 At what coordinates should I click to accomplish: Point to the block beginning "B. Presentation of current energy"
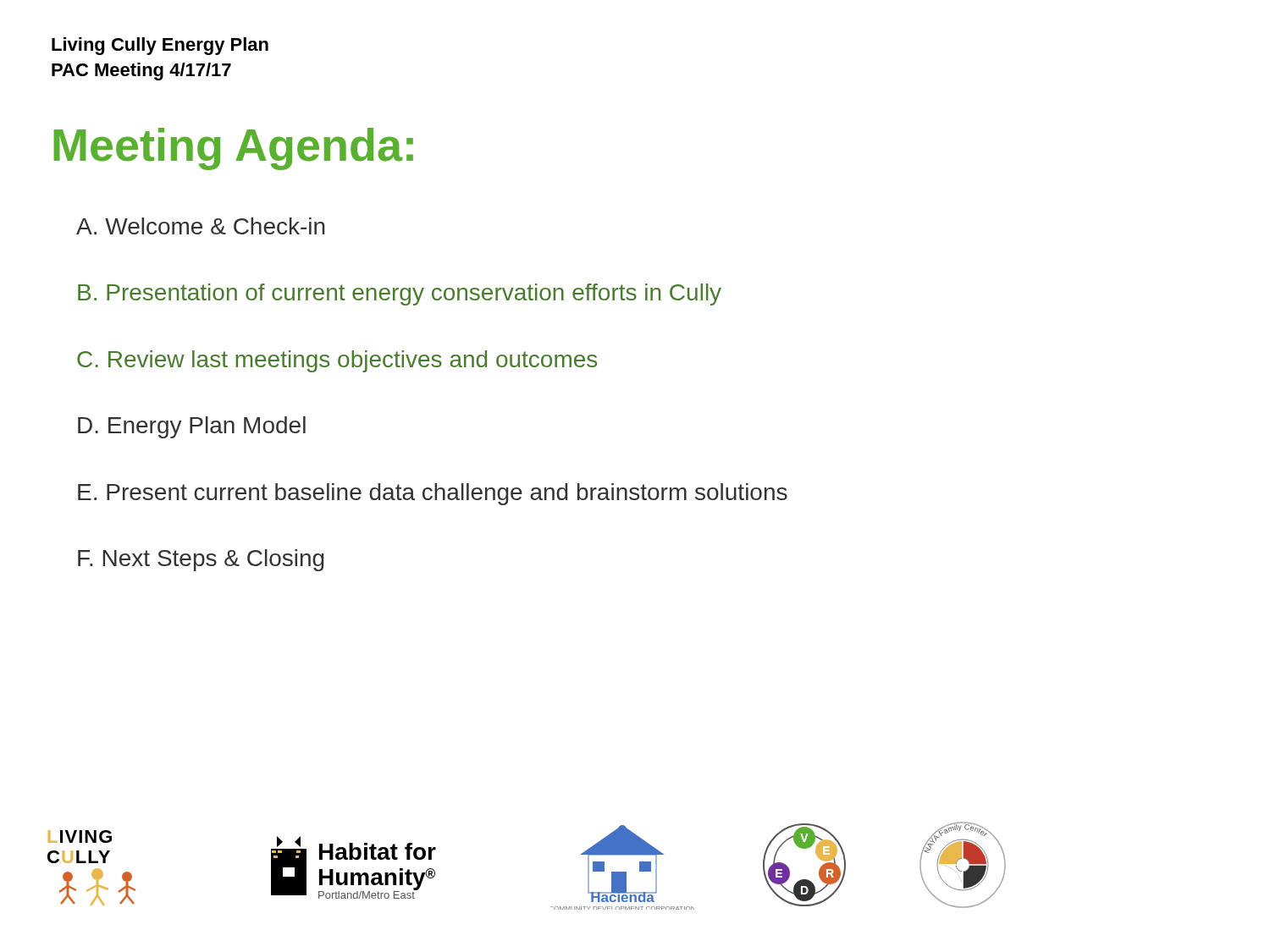[399, 293]
